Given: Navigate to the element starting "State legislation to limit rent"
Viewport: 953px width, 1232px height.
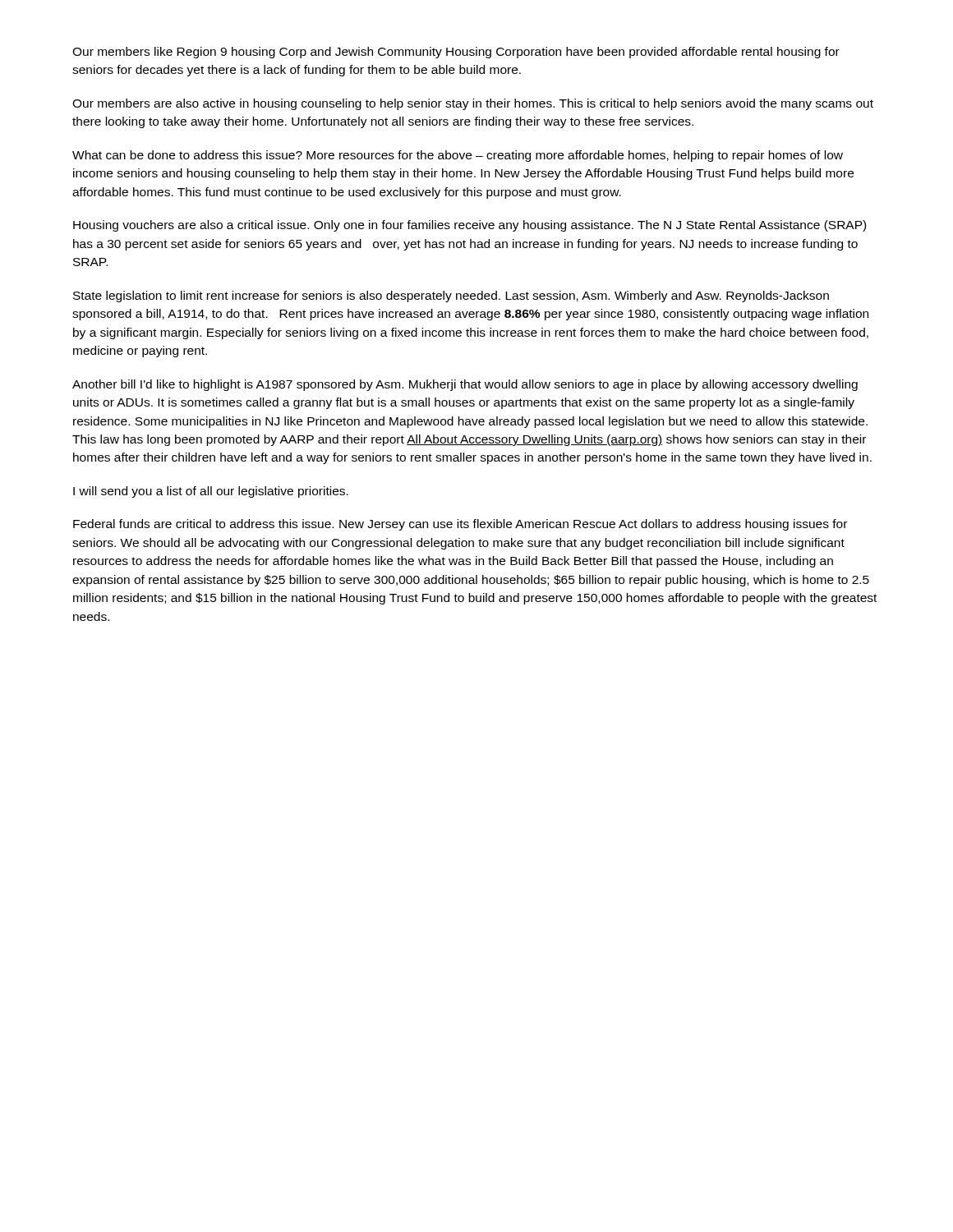Looking at the screenshot, I should pos(471,323).
